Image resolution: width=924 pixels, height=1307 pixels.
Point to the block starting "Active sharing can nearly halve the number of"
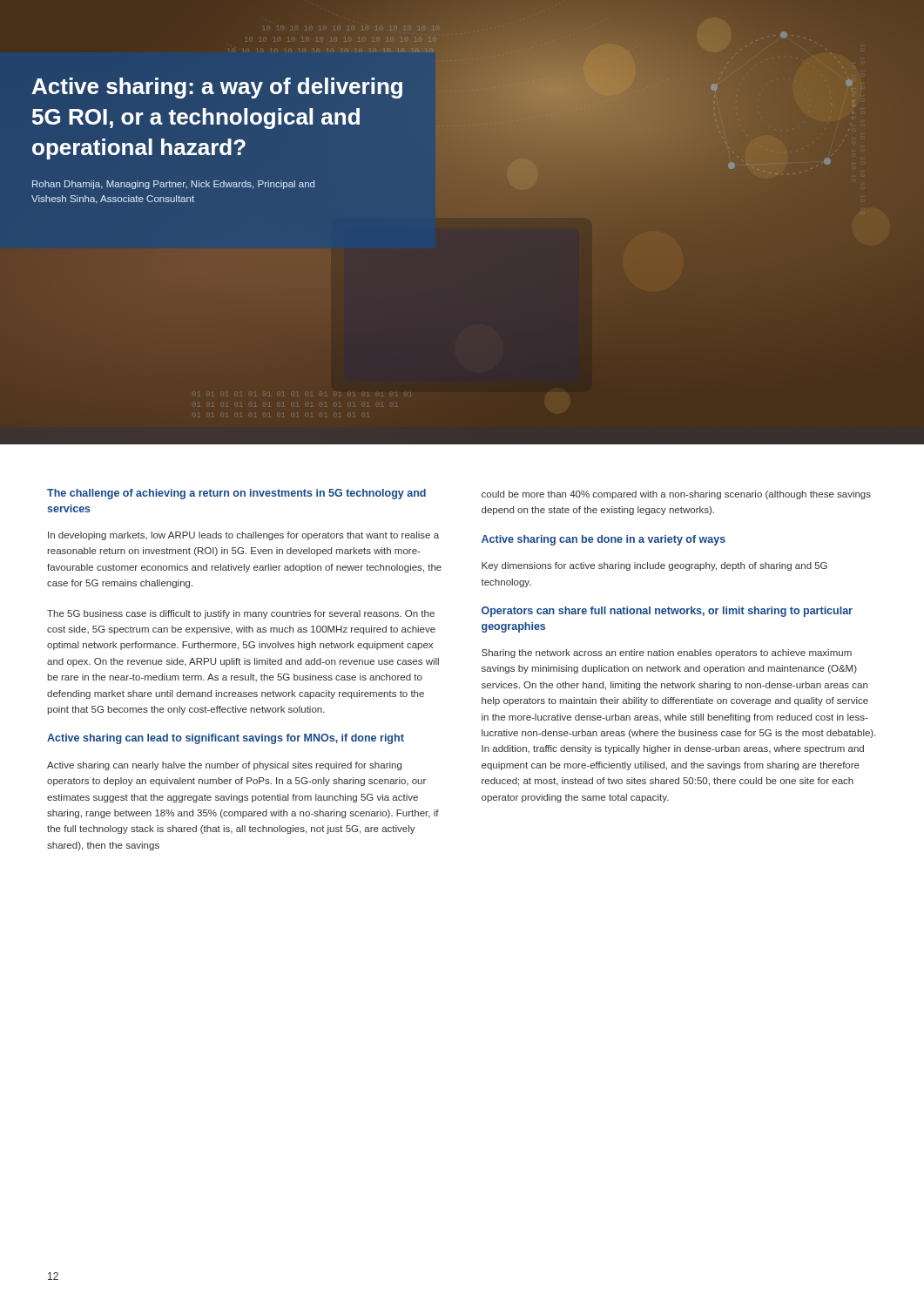(243, 805)
